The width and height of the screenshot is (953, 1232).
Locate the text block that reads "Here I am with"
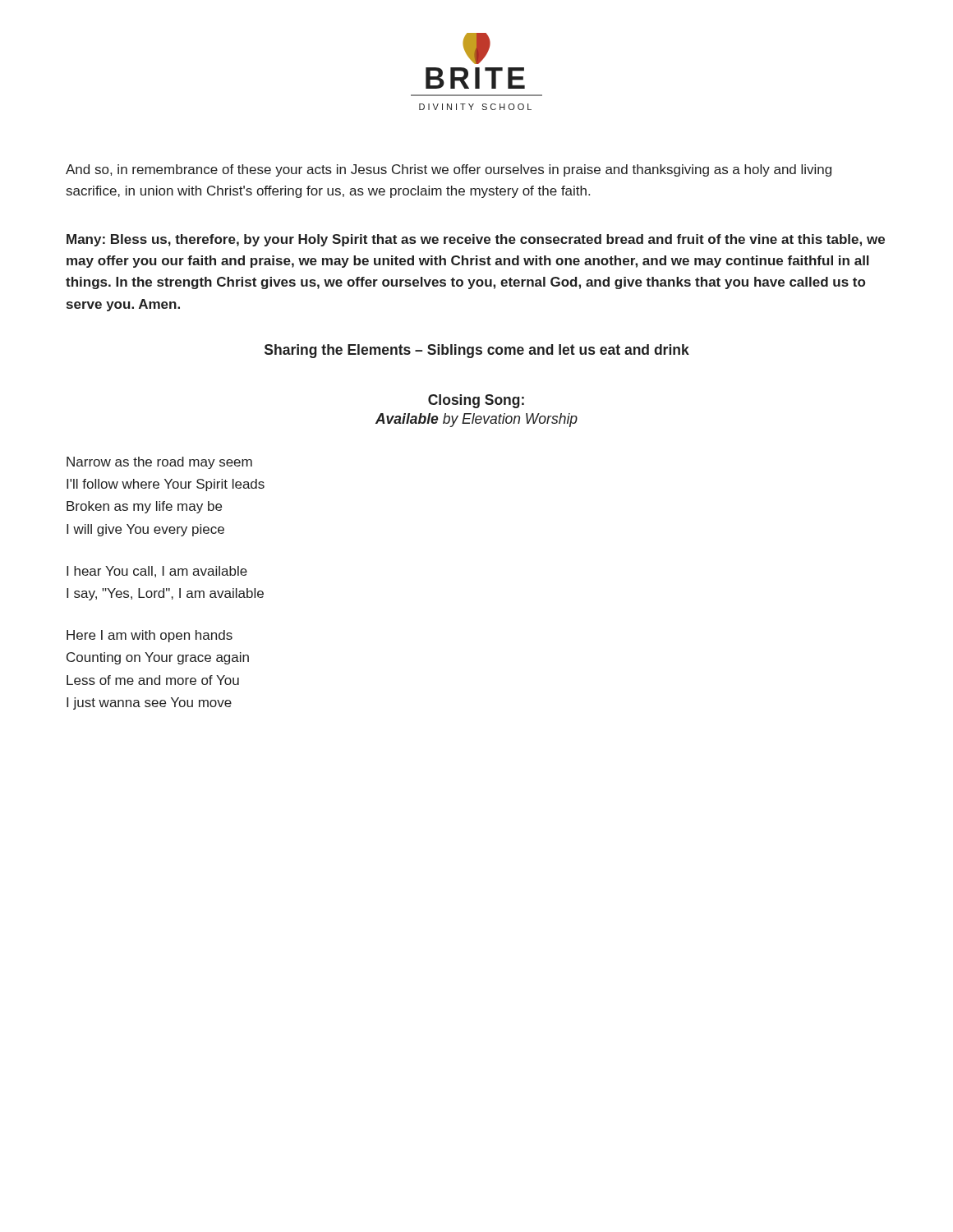[x=158, y=669]
